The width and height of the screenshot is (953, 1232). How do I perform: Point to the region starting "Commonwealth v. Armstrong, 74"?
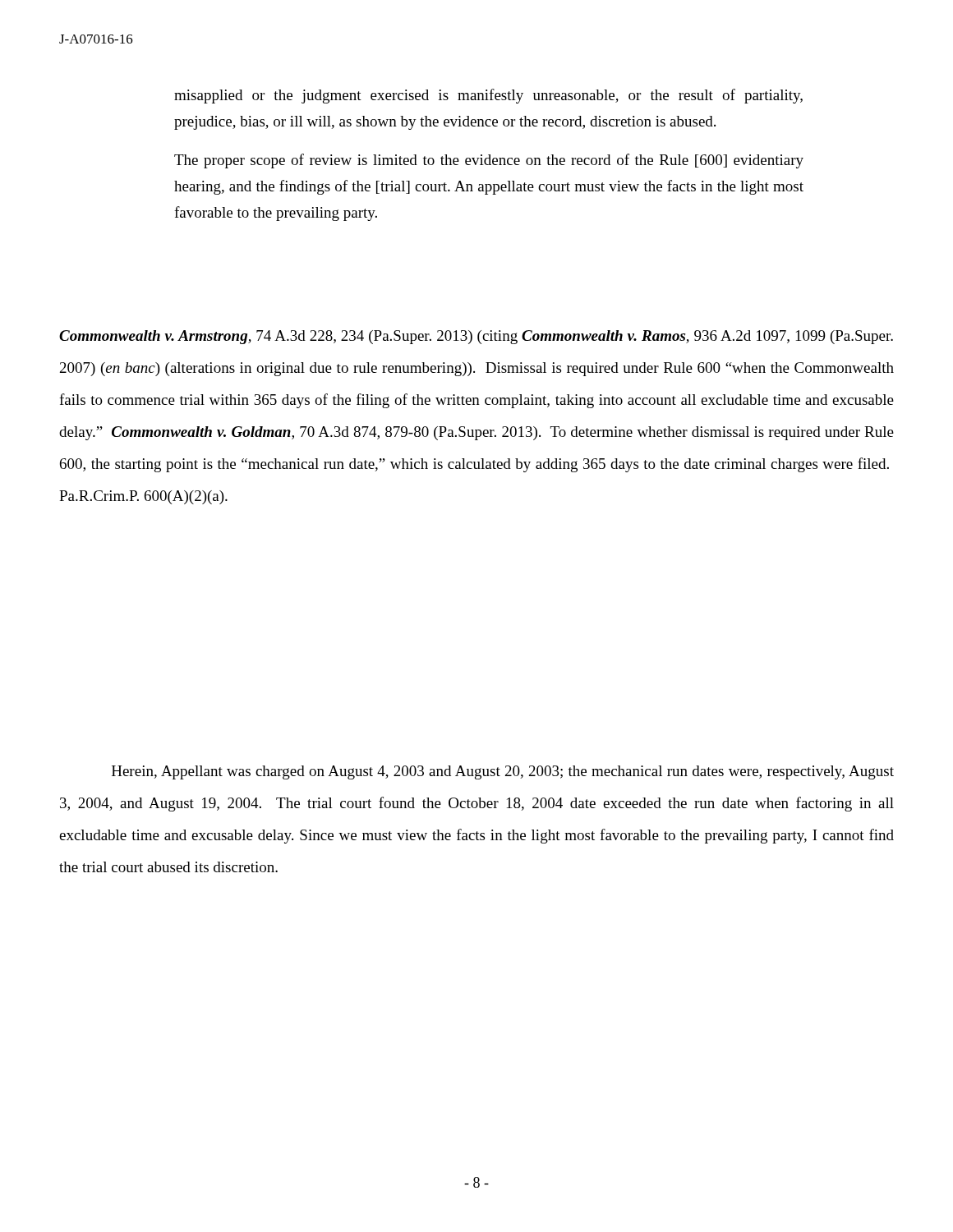476,415
